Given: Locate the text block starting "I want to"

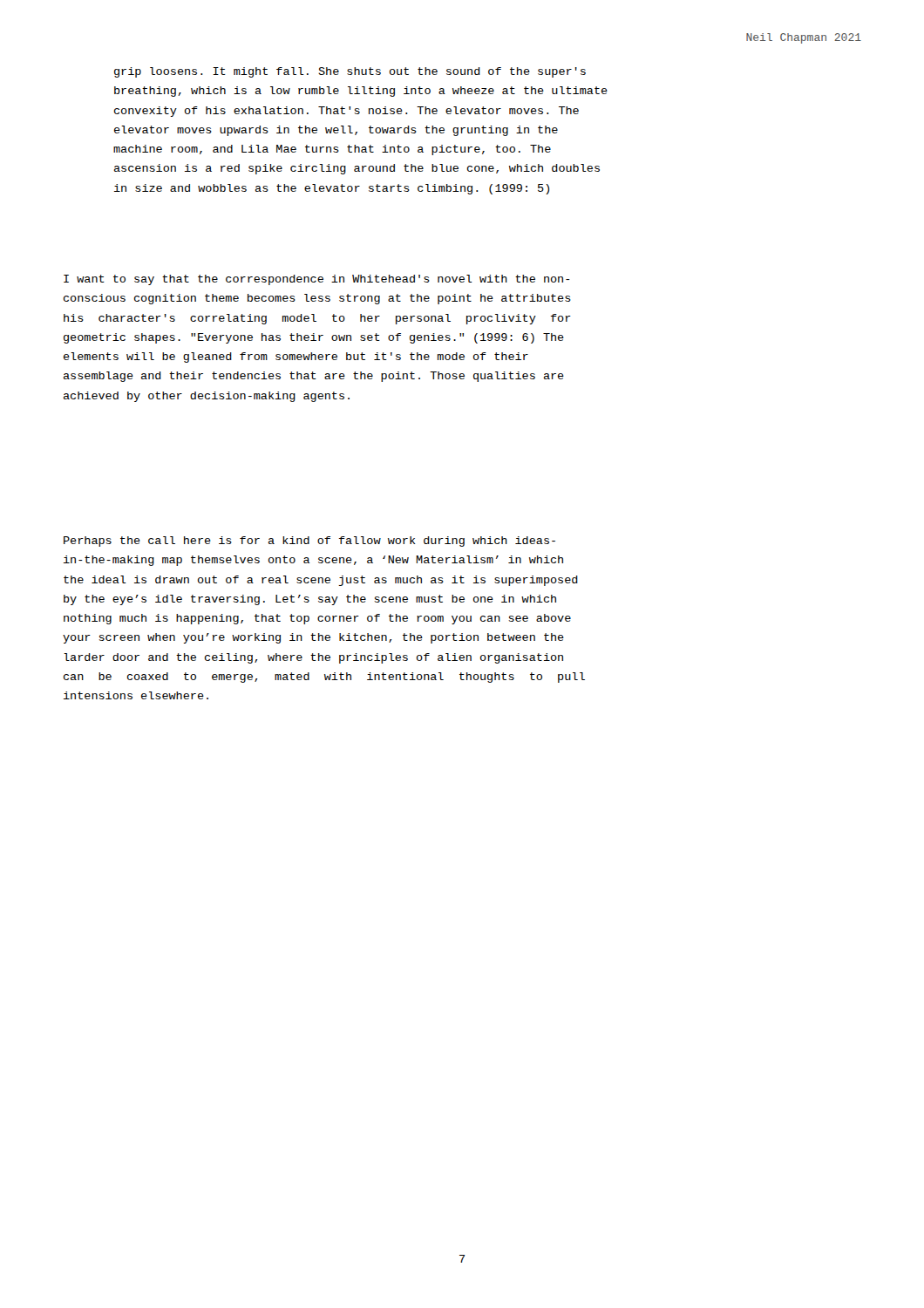Looking at the screenshot, I should coord(317,338).
